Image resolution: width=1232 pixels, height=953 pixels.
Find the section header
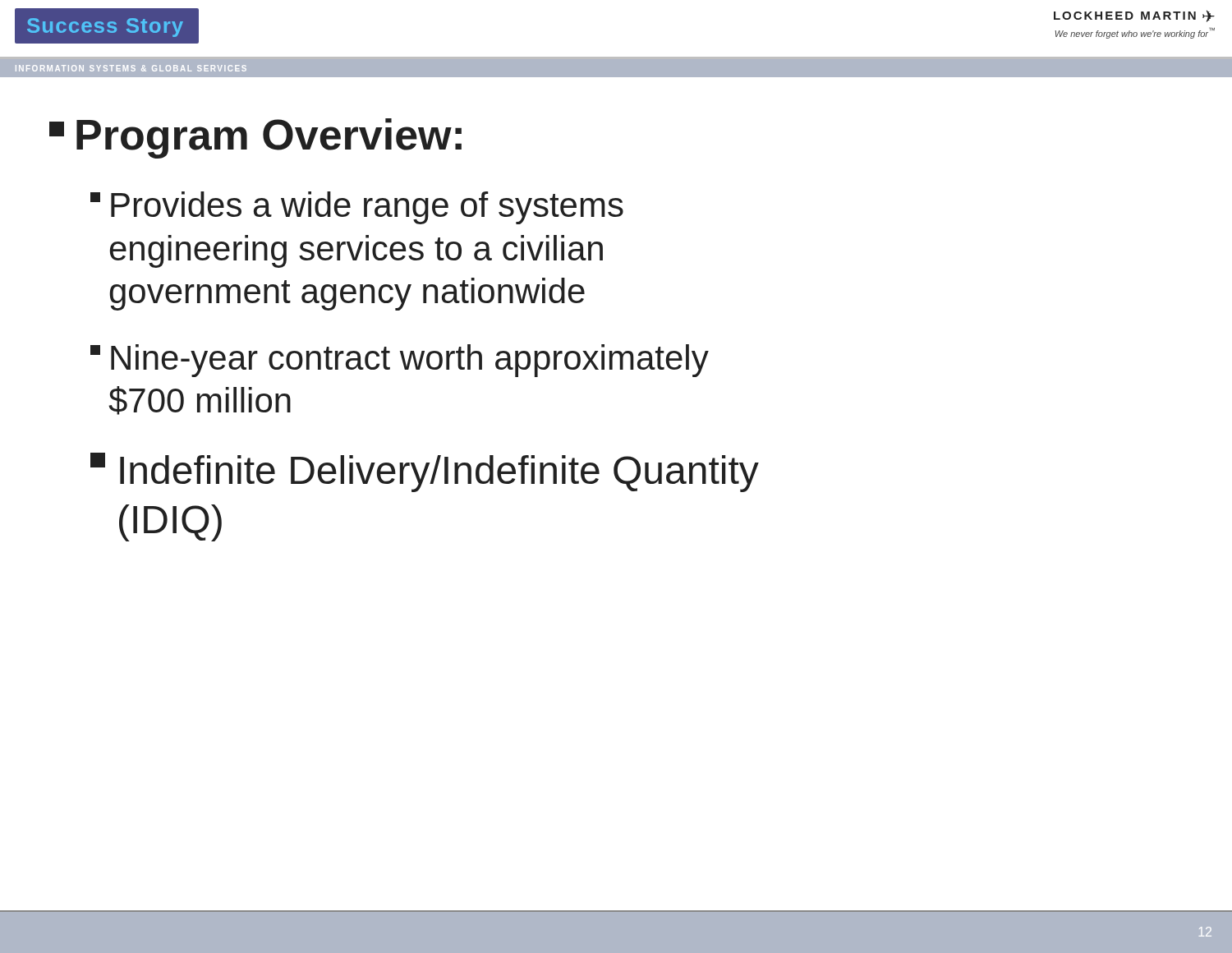click(257, 135)
